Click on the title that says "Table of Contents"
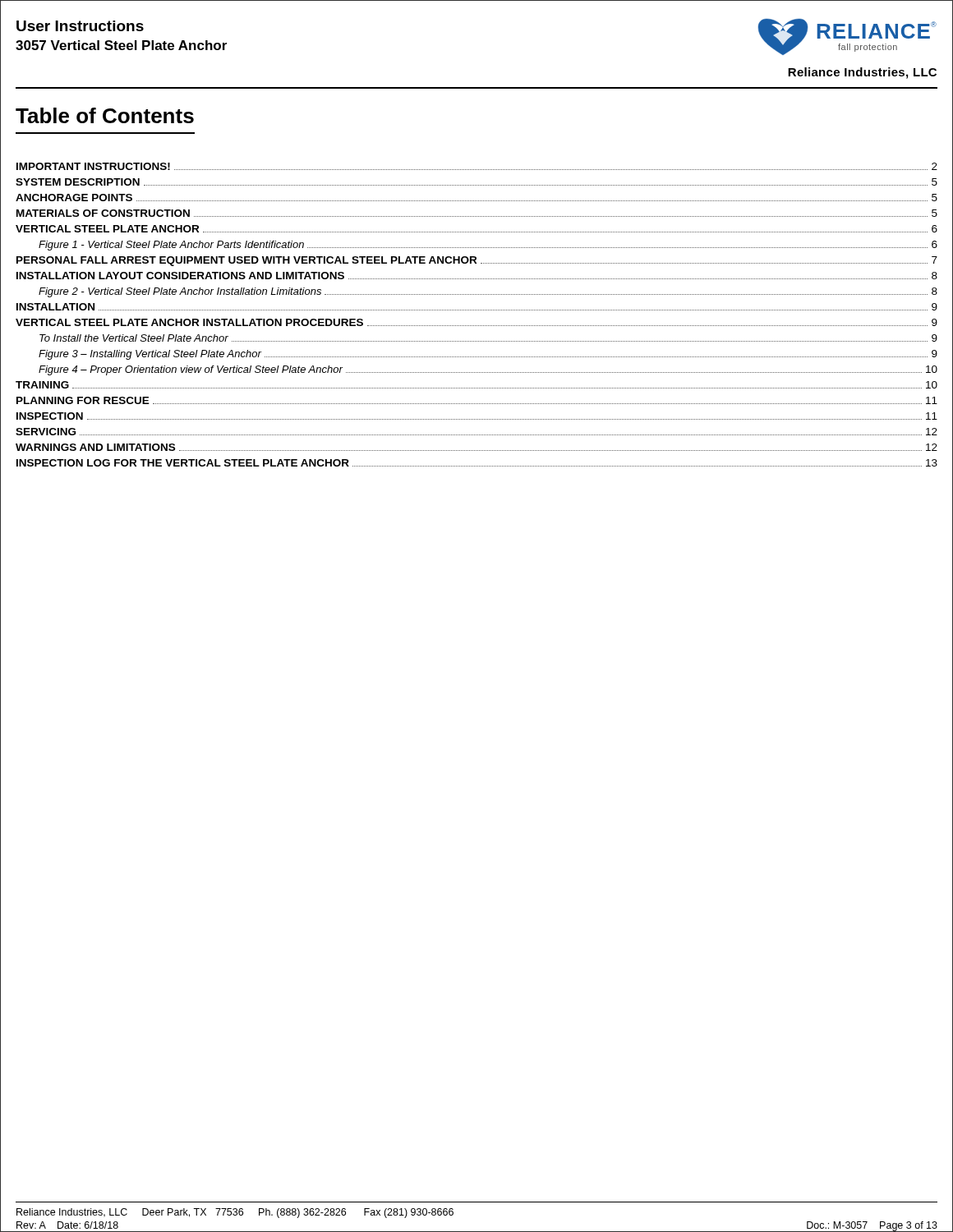This screenshot has height=1232, width=953. (x=105, y=119)
